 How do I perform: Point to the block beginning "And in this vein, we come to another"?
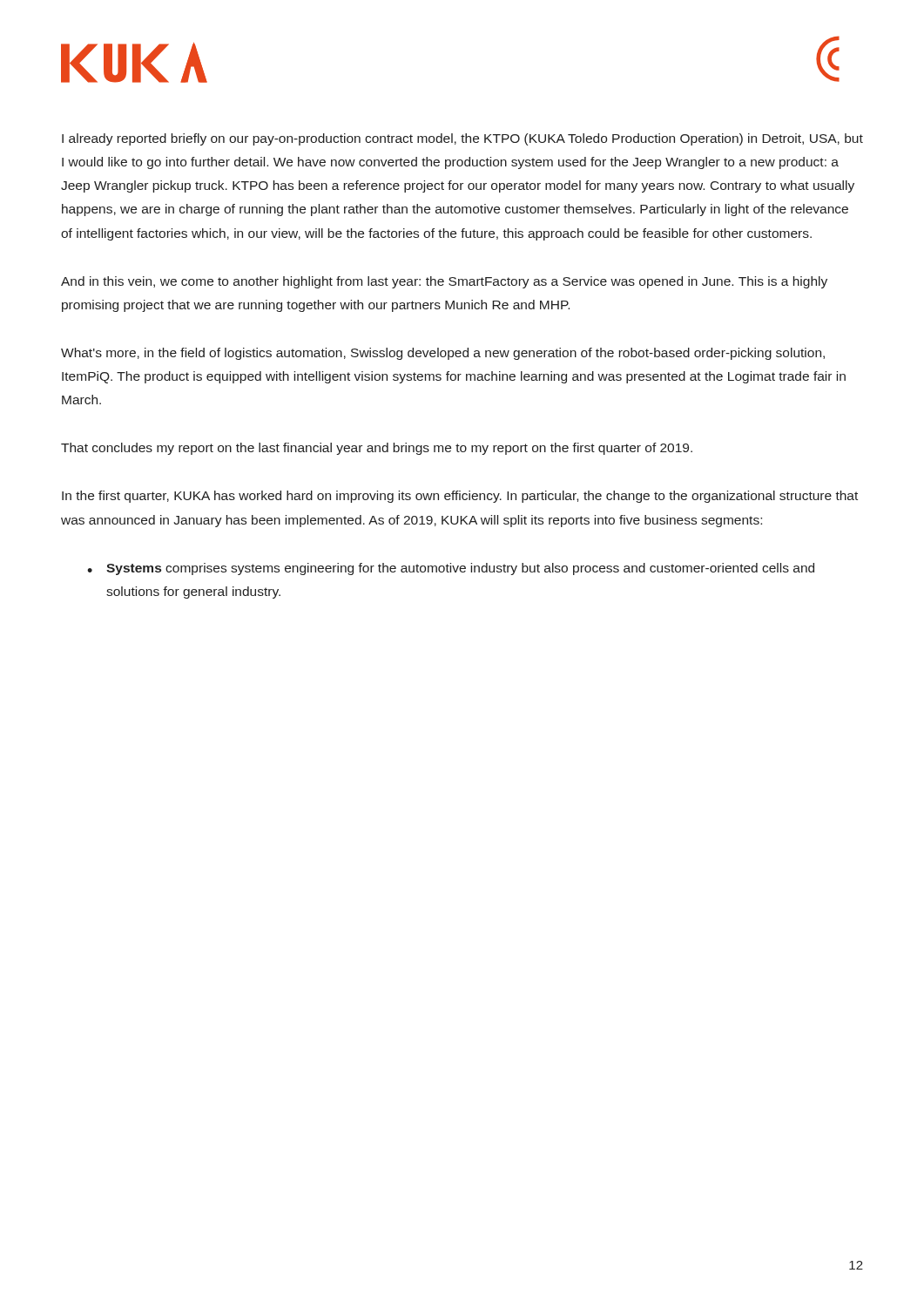[x=444, y=293]
